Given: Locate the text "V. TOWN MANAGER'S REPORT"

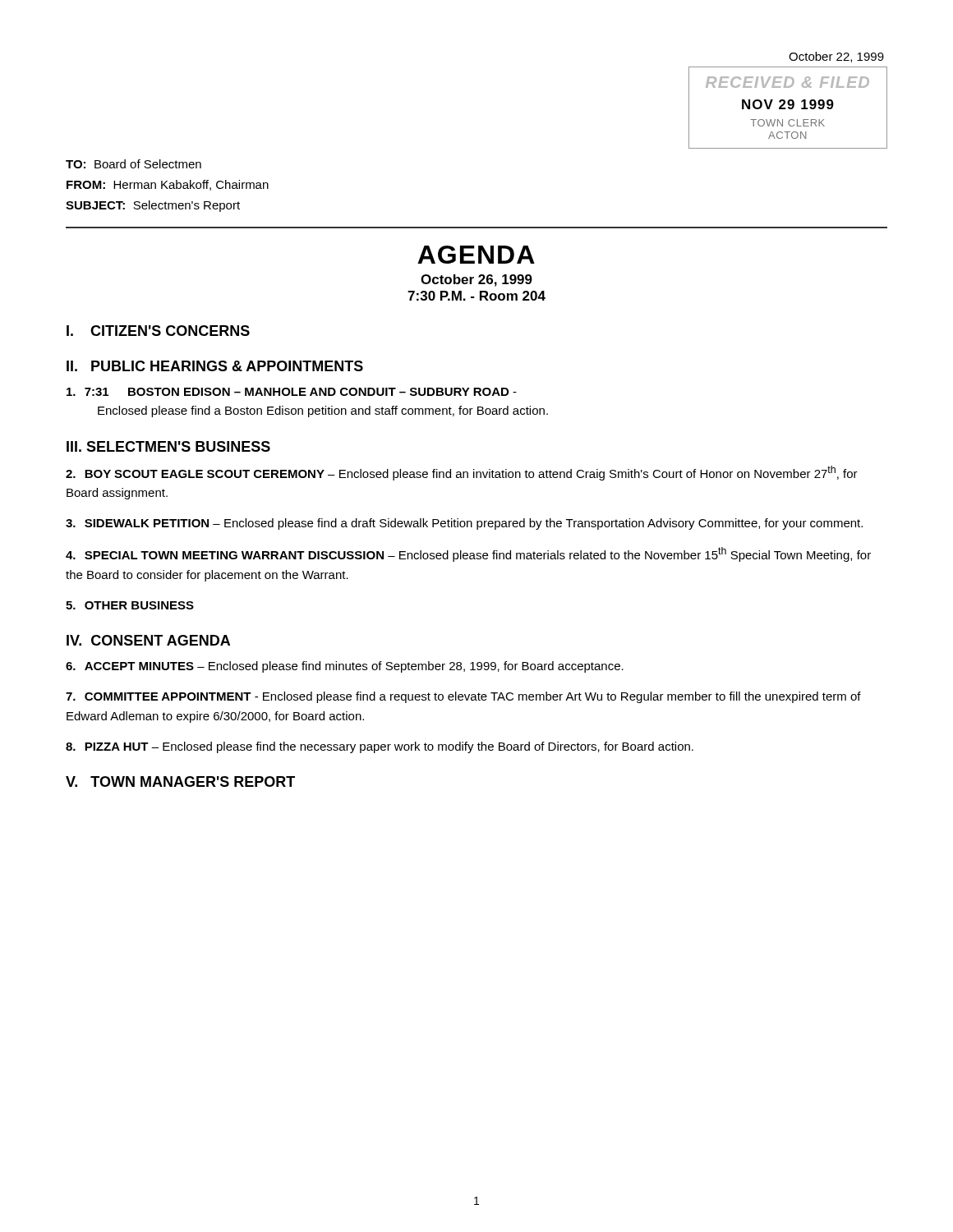Looking at the screenshot, I should [180, 782].
